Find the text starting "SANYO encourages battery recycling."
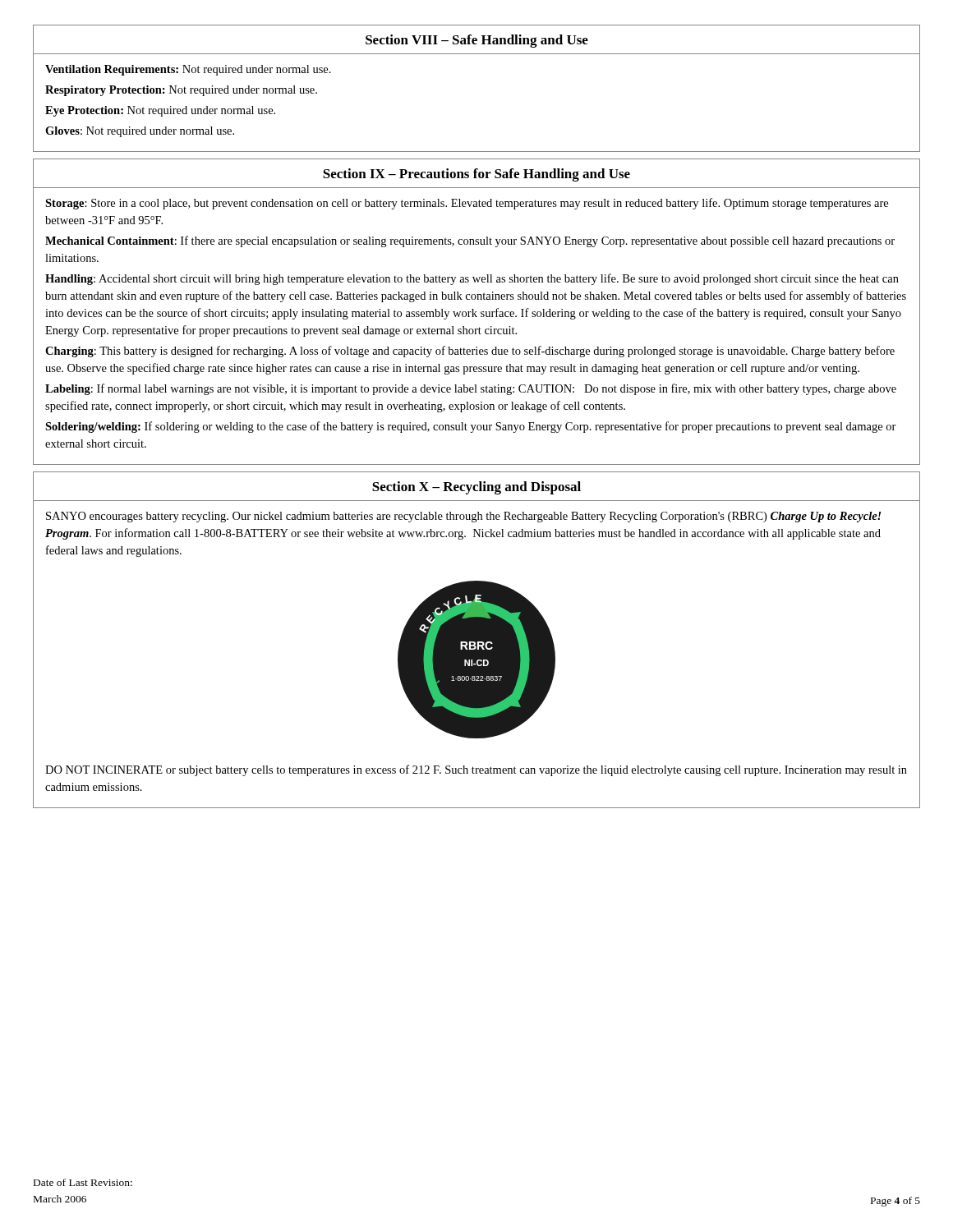This screenshot has height=1232, width=953. [x=476, y=652]
